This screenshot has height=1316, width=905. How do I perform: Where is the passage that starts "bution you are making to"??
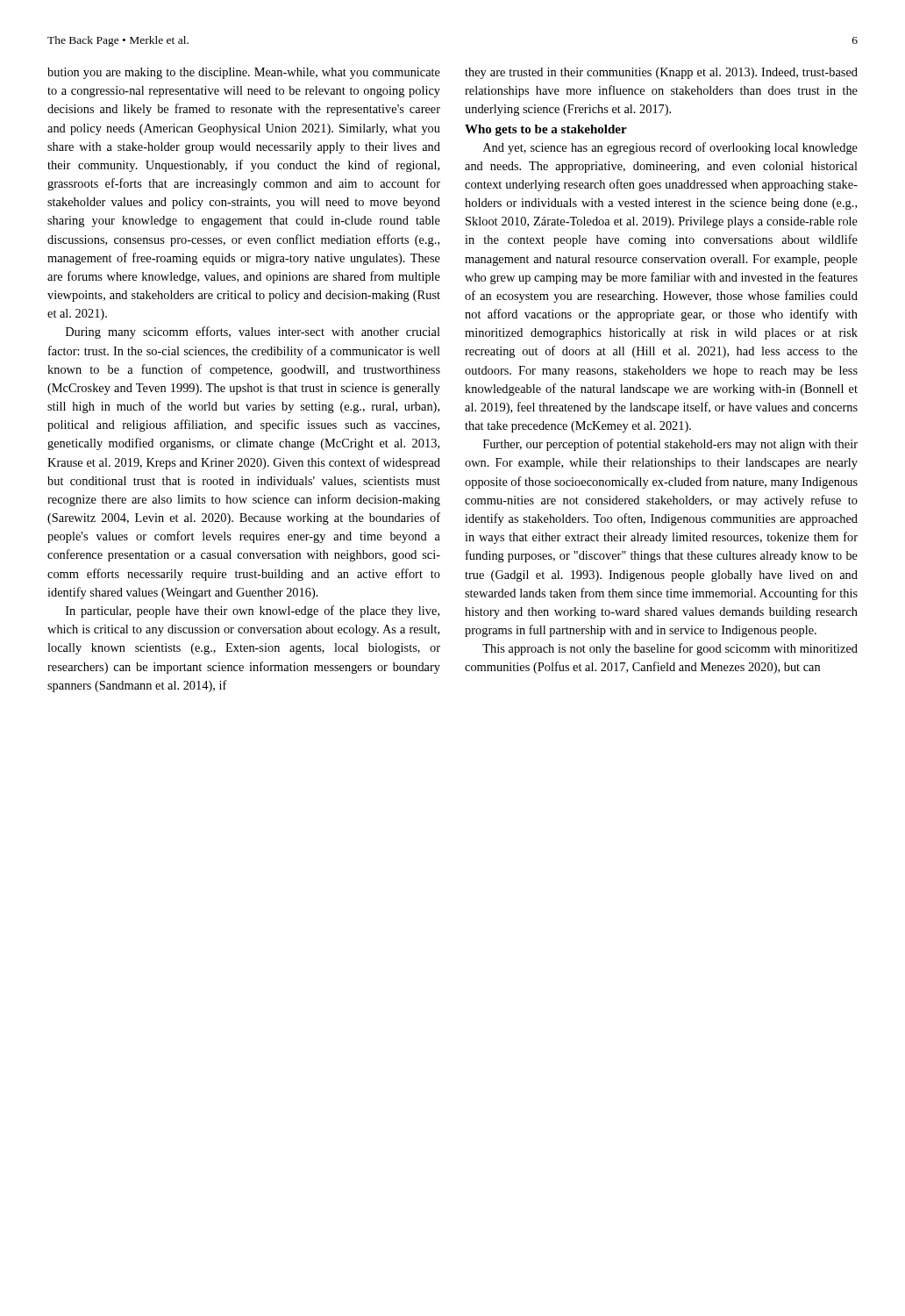pos(244,193)
